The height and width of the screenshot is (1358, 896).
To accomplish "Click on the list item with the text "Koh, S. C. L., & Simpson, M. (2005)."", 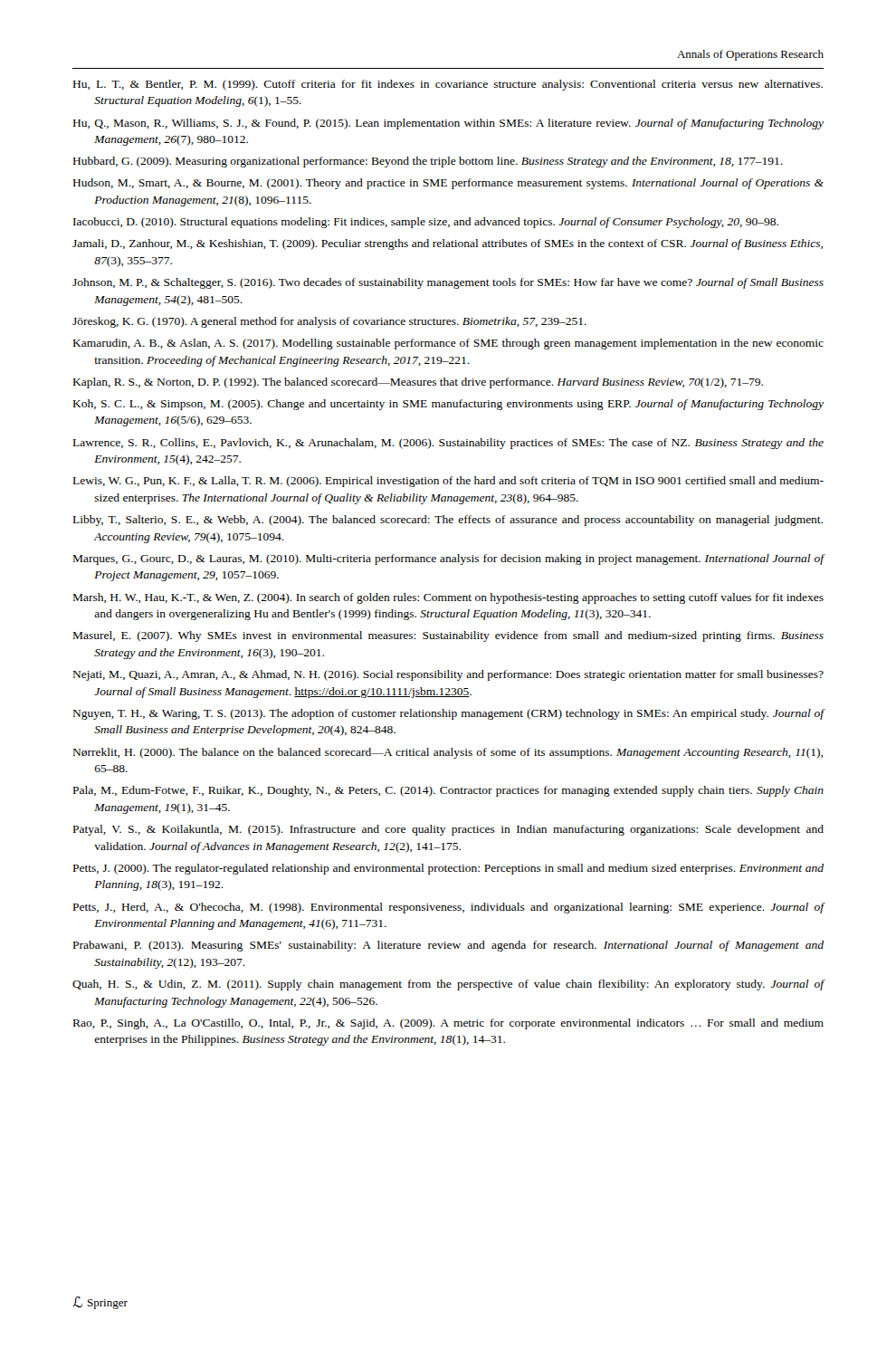I will [x=448, y=412].
